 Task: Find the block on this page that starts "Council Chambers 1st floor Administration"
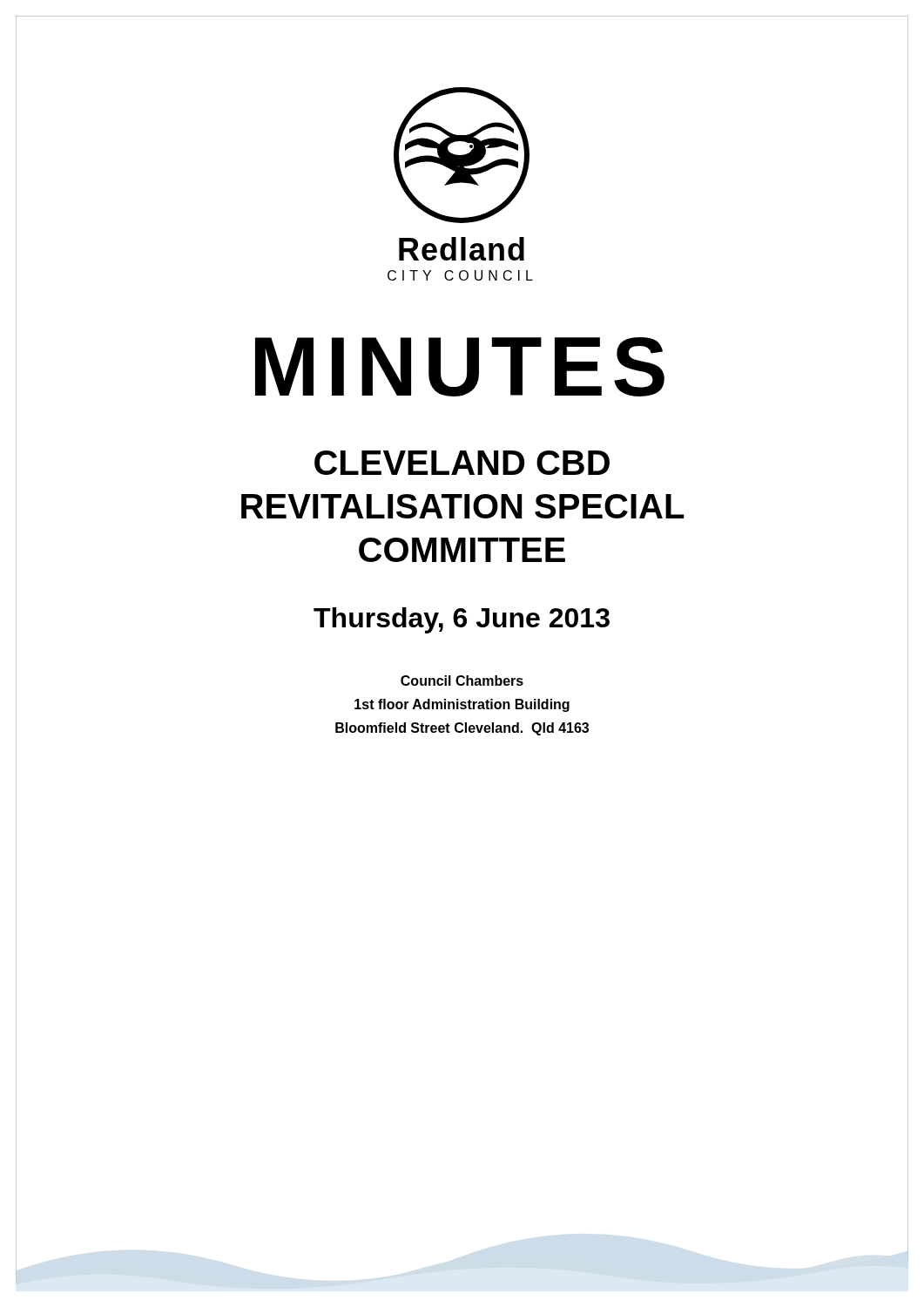pyautogui.click(x=462, y=705)
